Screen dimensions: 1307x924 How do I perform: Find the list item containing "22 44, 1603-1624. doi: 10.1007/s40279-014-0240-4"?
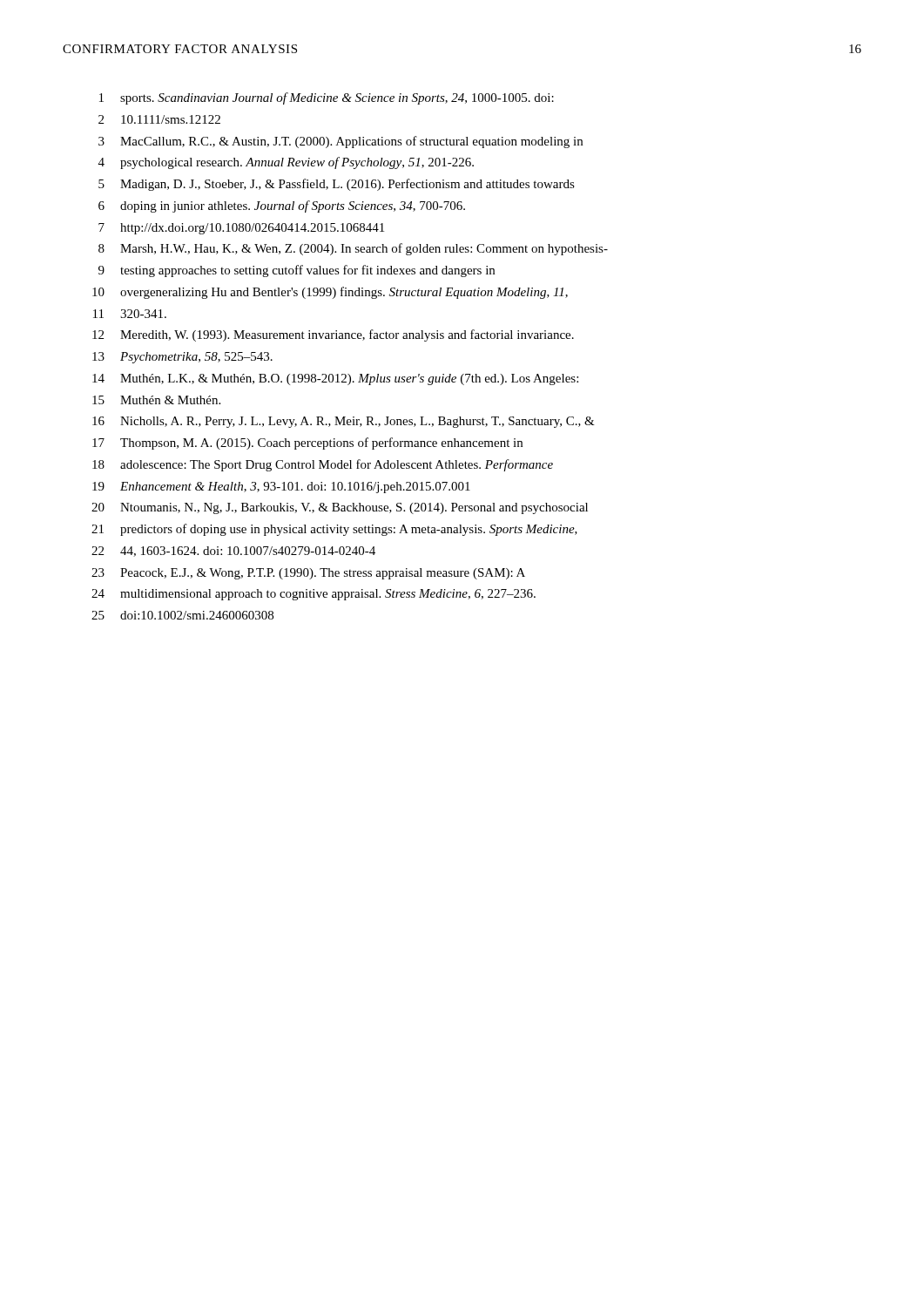233,552
